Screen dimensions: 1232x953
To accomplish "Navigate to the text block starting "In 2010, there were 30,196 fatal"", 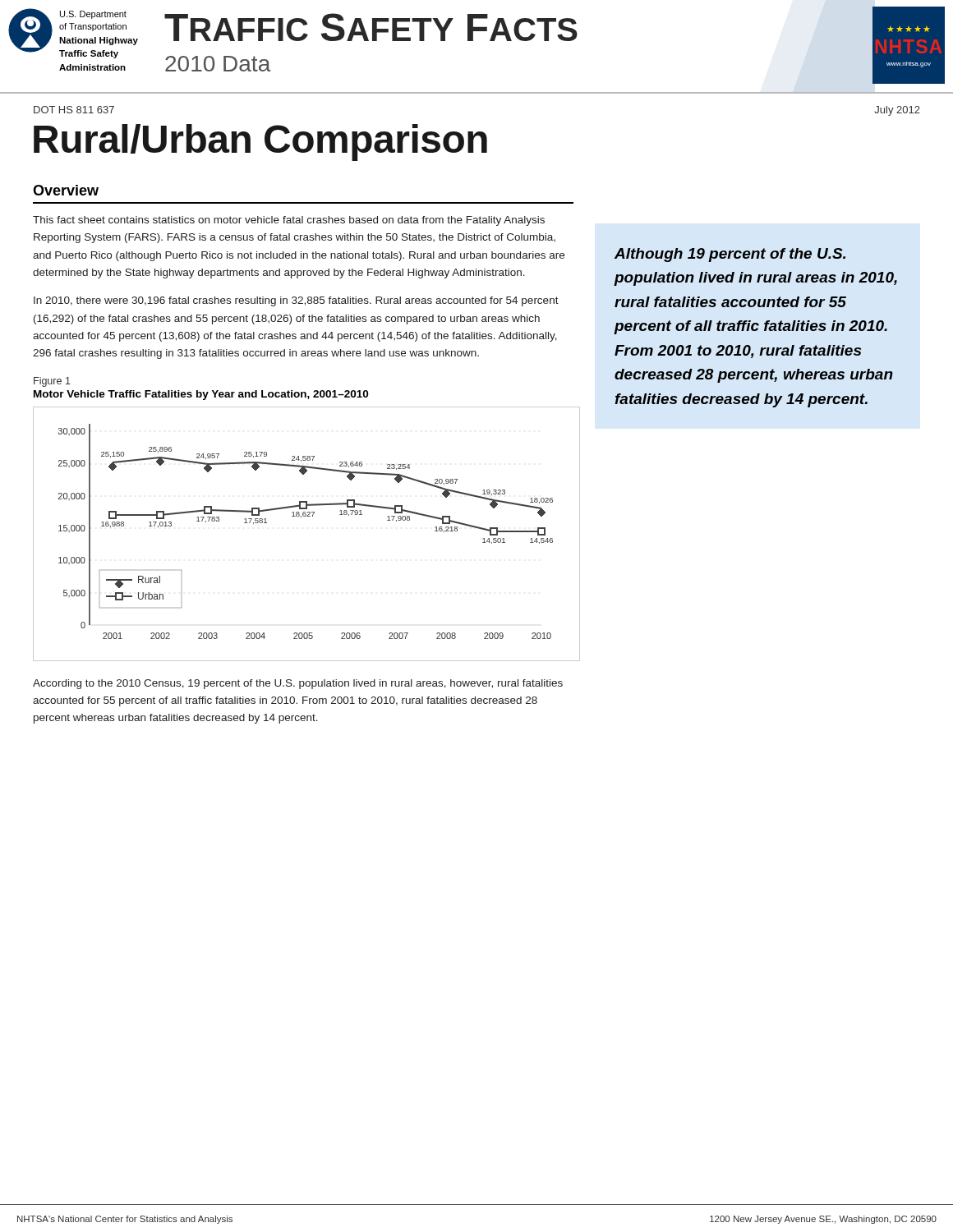I will click(296, 327).
